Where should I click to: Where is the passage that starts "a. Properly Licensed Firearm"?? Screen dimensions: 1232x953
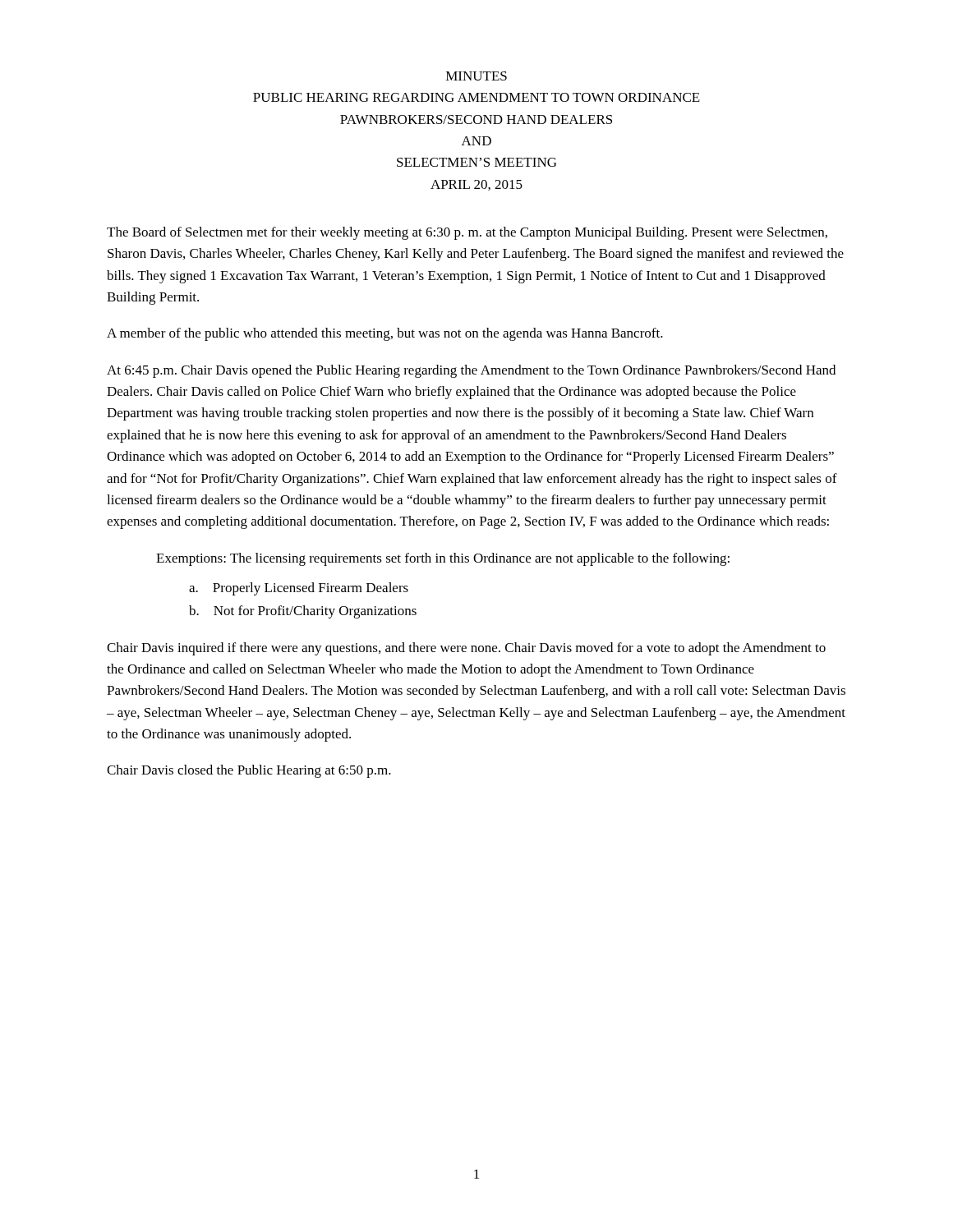click(299, 588)
